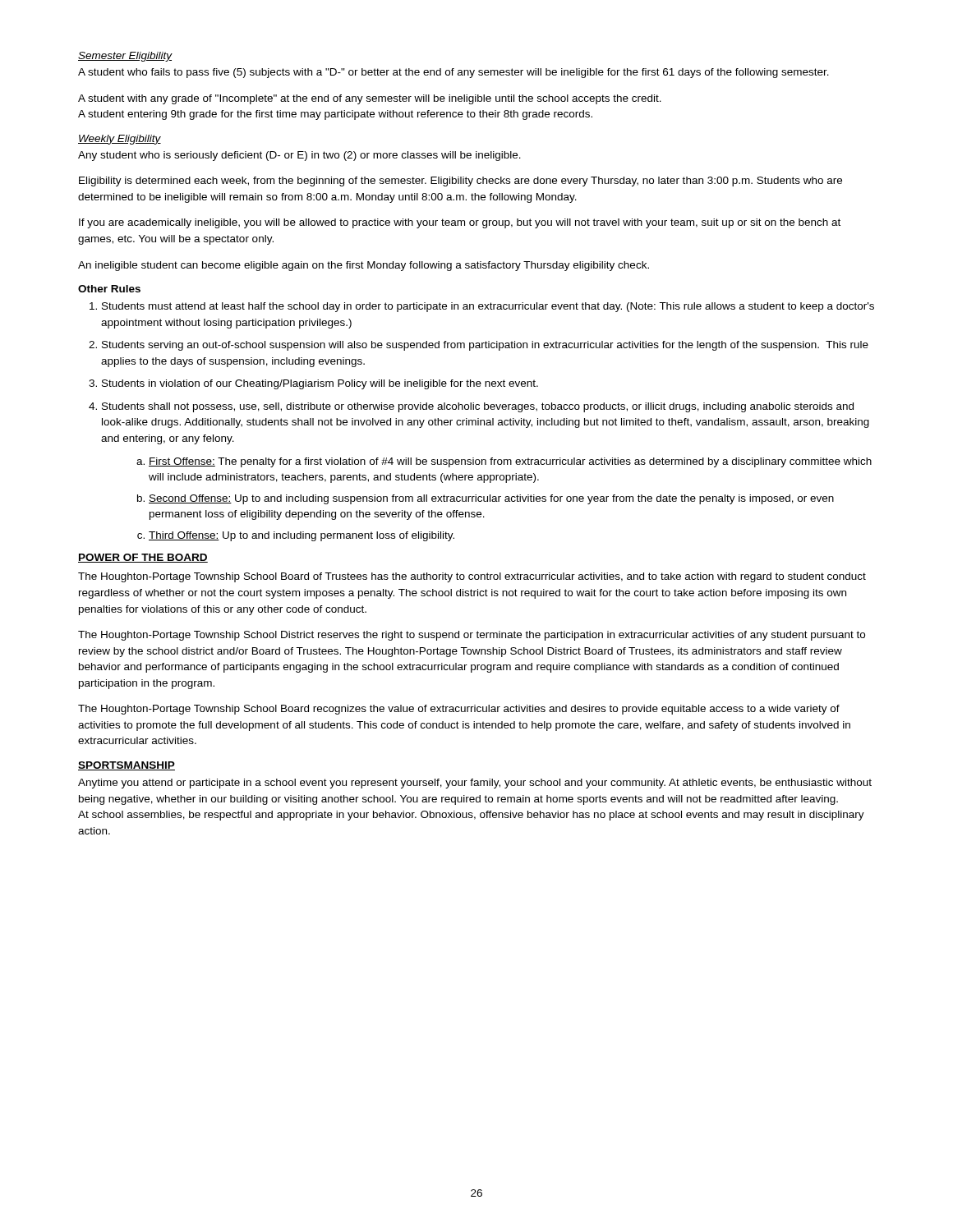Image resolution: width=953 pixels, height=1232 pixels.
Task: Navigate to the text starting "Other Rules"
Action: tap(109, 289)
